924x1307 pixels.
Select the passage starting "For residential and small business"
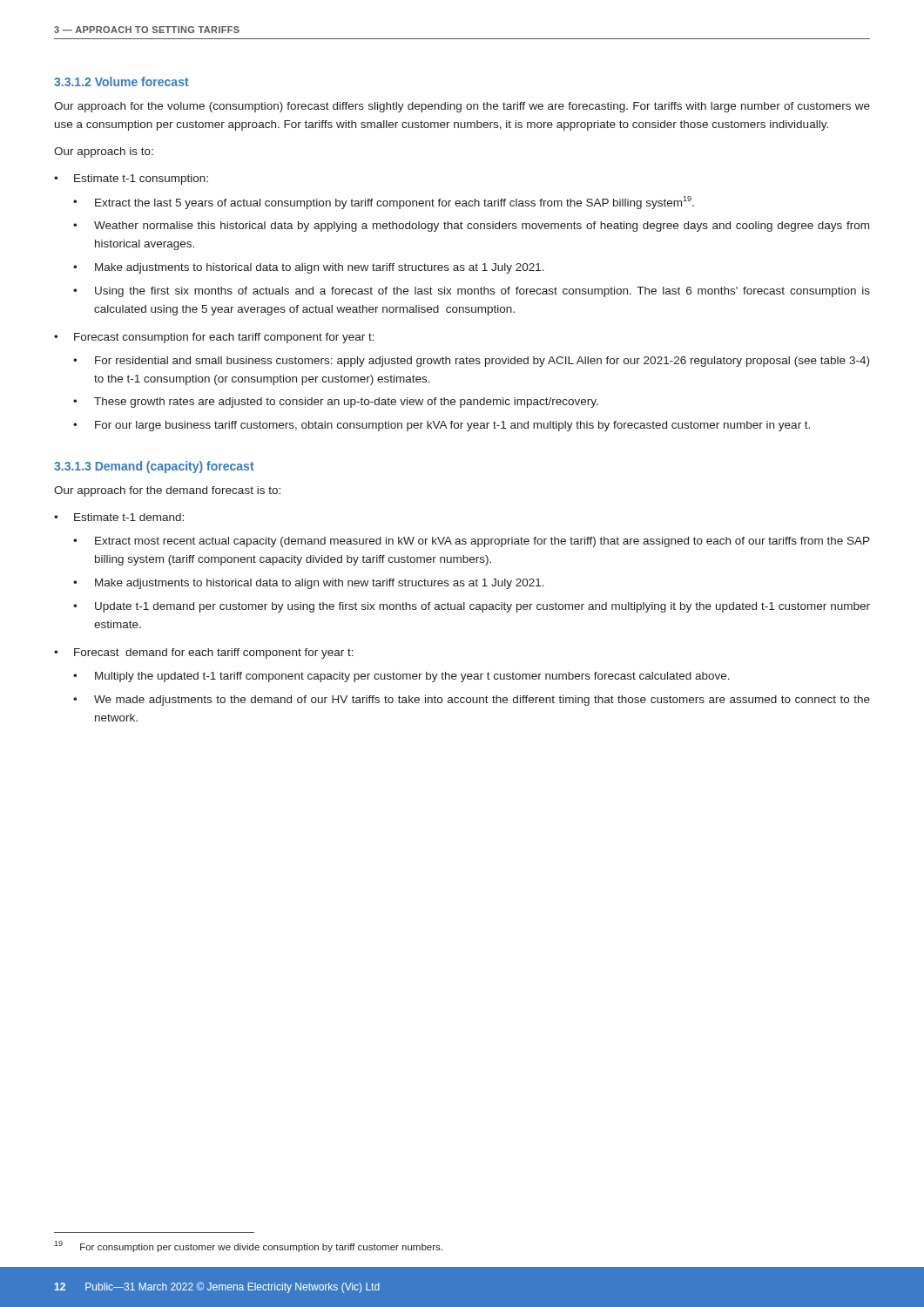coord(482,369)
